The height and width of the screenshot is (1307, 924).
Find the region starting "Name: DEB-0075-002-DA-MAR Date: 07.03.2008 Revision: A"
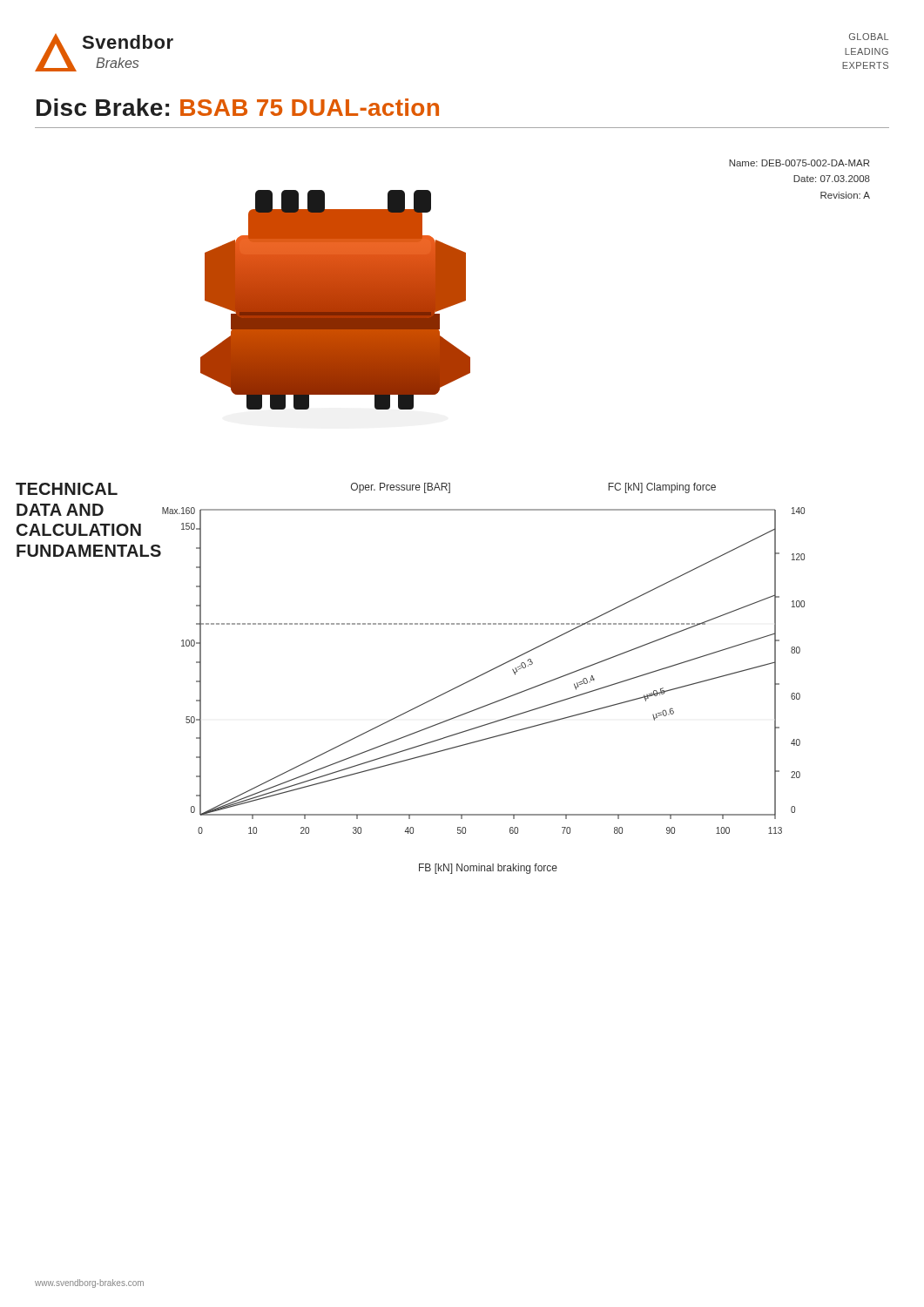(x=799, y=179)
